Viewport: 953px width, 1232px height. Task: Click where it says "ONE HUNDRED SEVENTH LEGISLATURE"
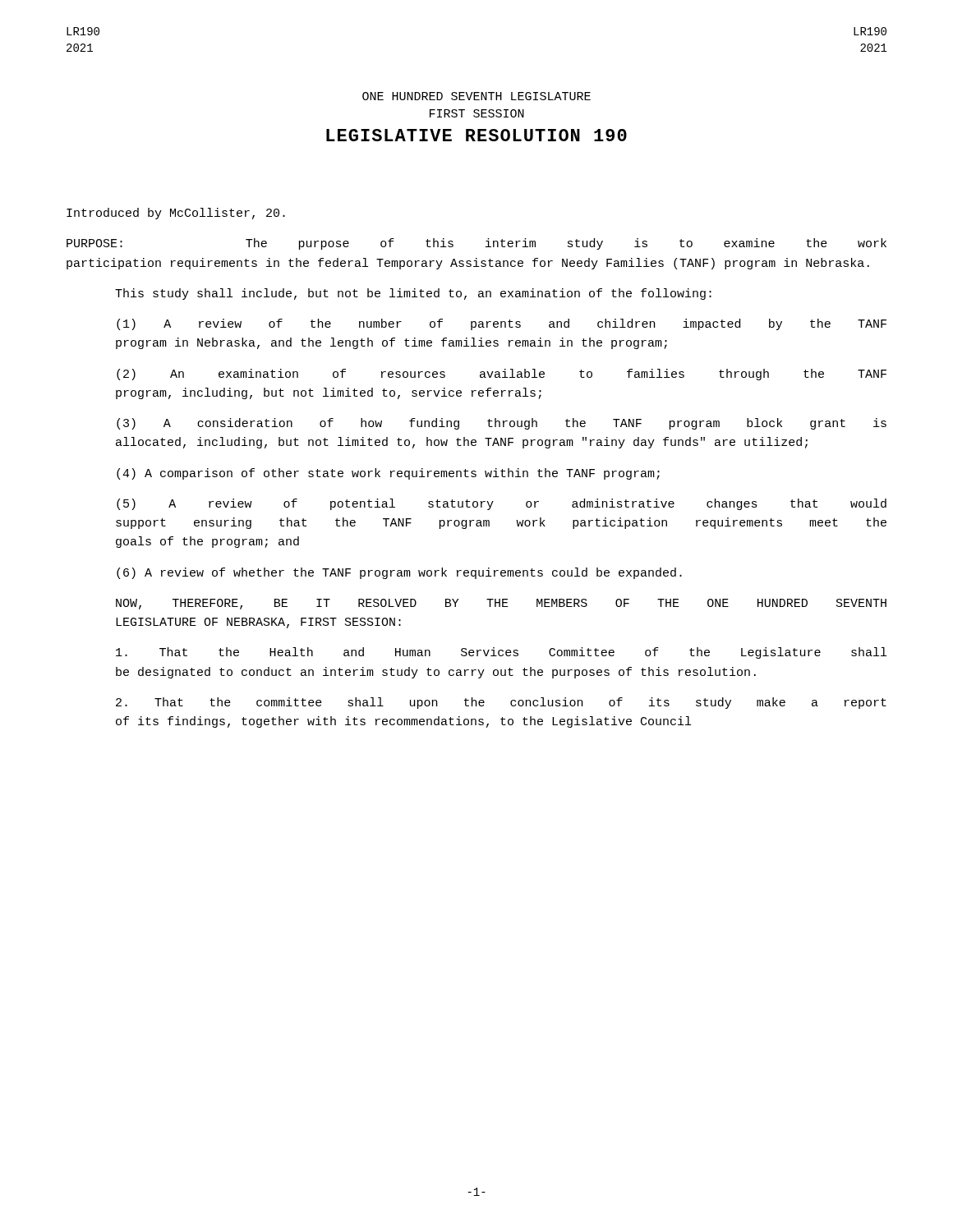coord(476,97)
